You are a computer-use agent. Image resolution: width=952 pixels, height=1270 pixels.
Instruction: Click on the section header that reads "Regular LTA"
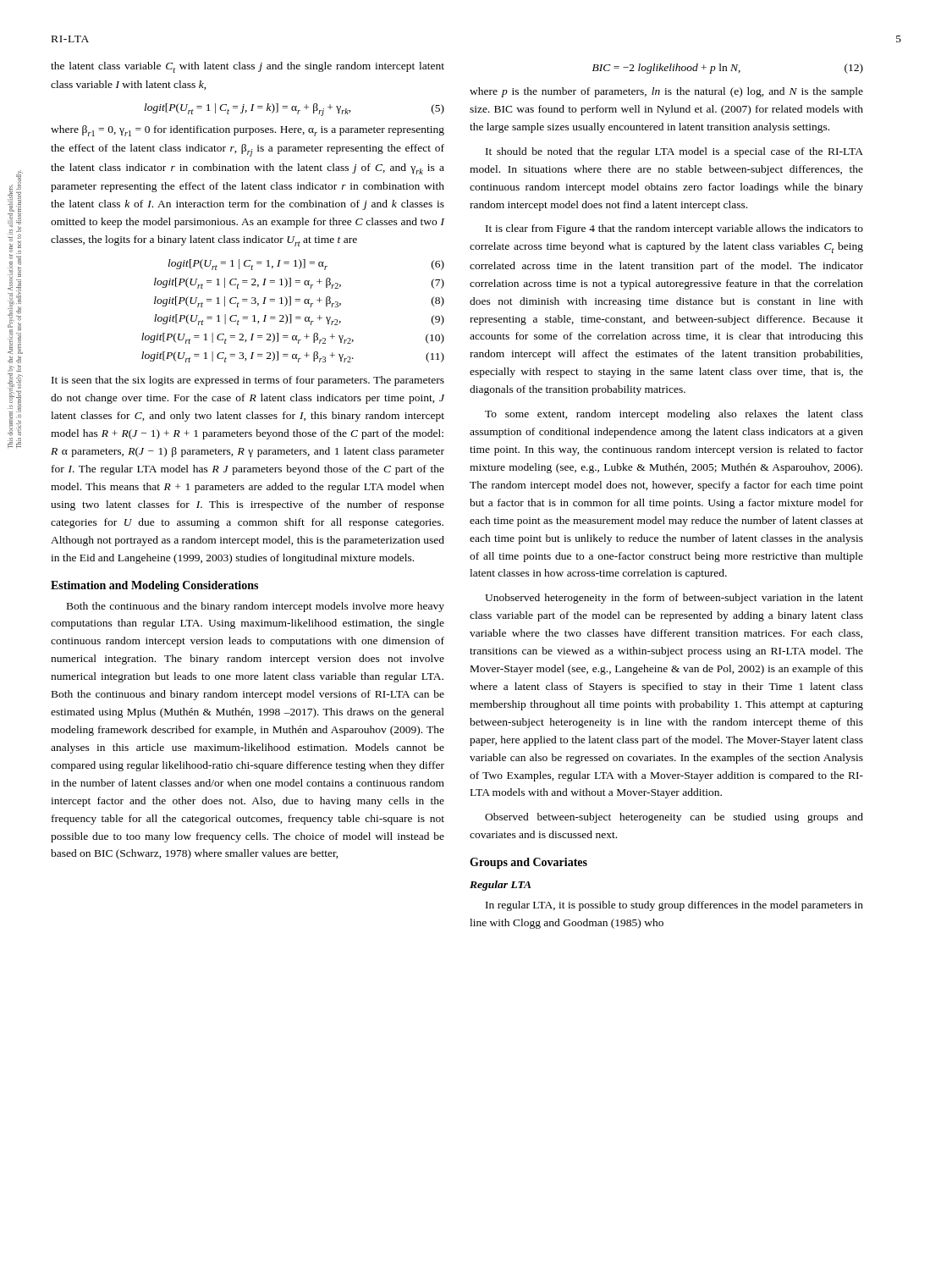pos(500,885)
